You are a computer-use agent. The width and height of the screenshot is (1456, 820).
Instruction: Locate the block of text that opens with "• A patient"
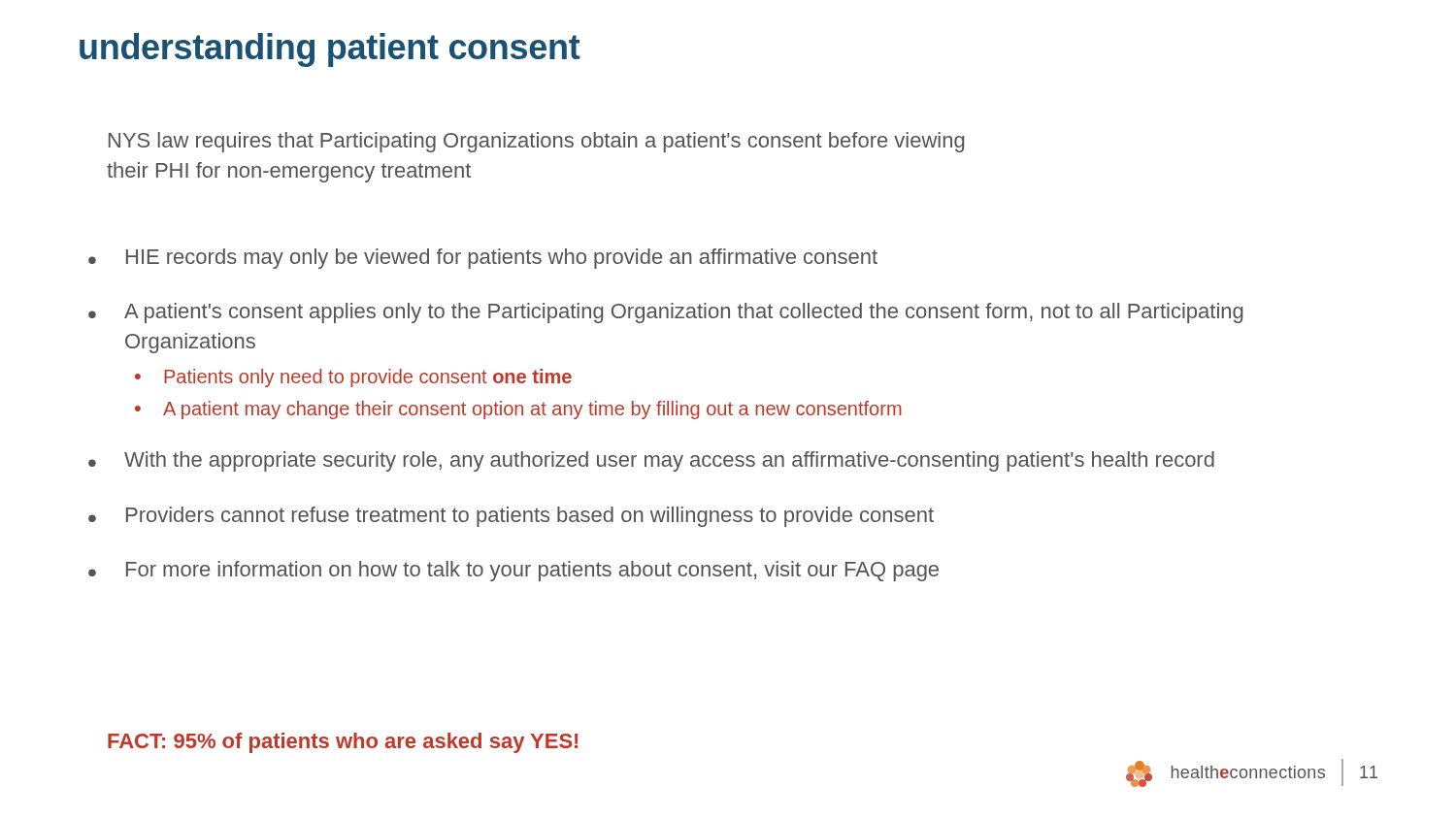click(x=727, y=408)
